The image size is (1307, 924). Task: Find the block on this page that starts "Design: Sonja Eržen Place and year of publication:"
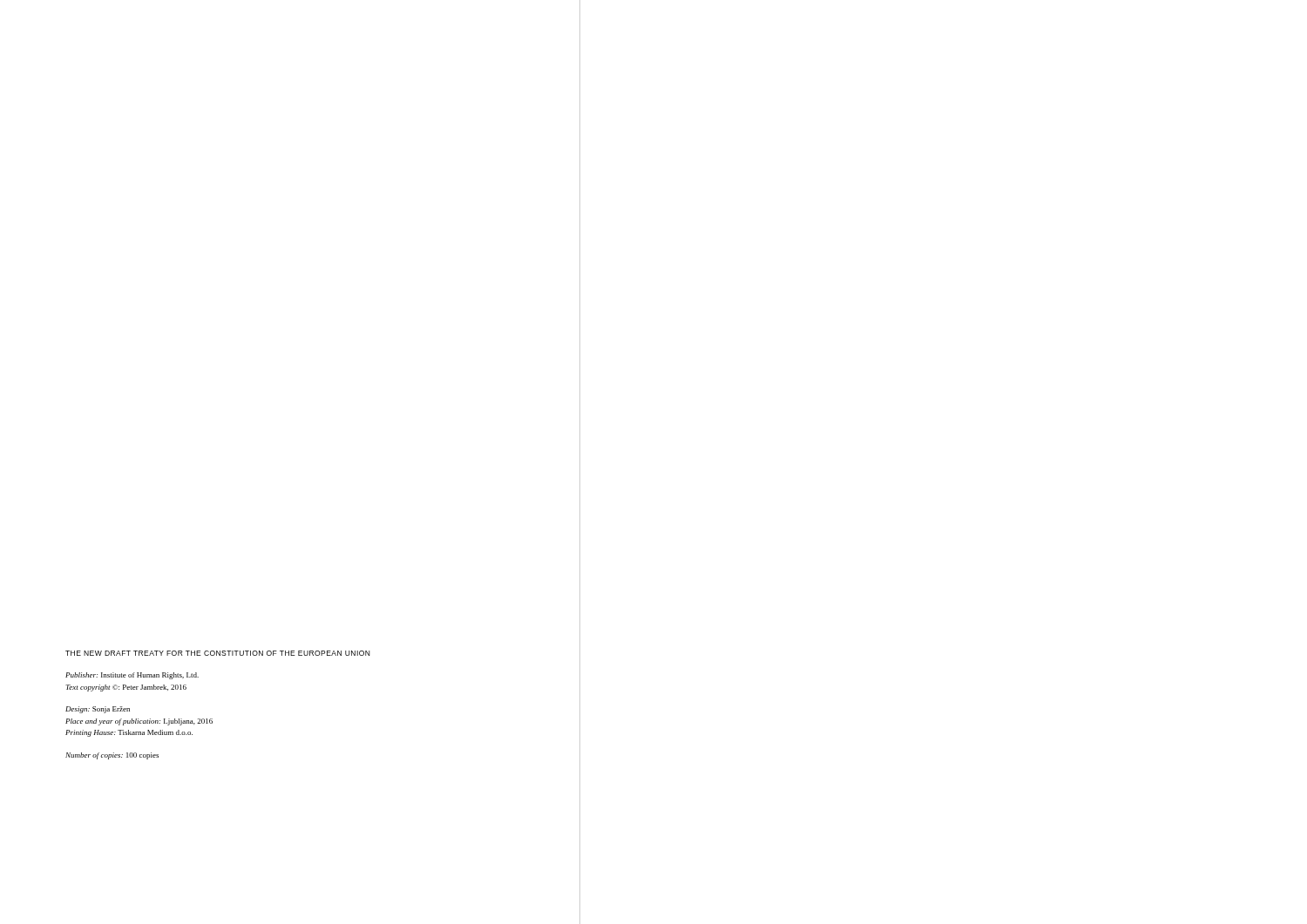[x=139, y=721]
